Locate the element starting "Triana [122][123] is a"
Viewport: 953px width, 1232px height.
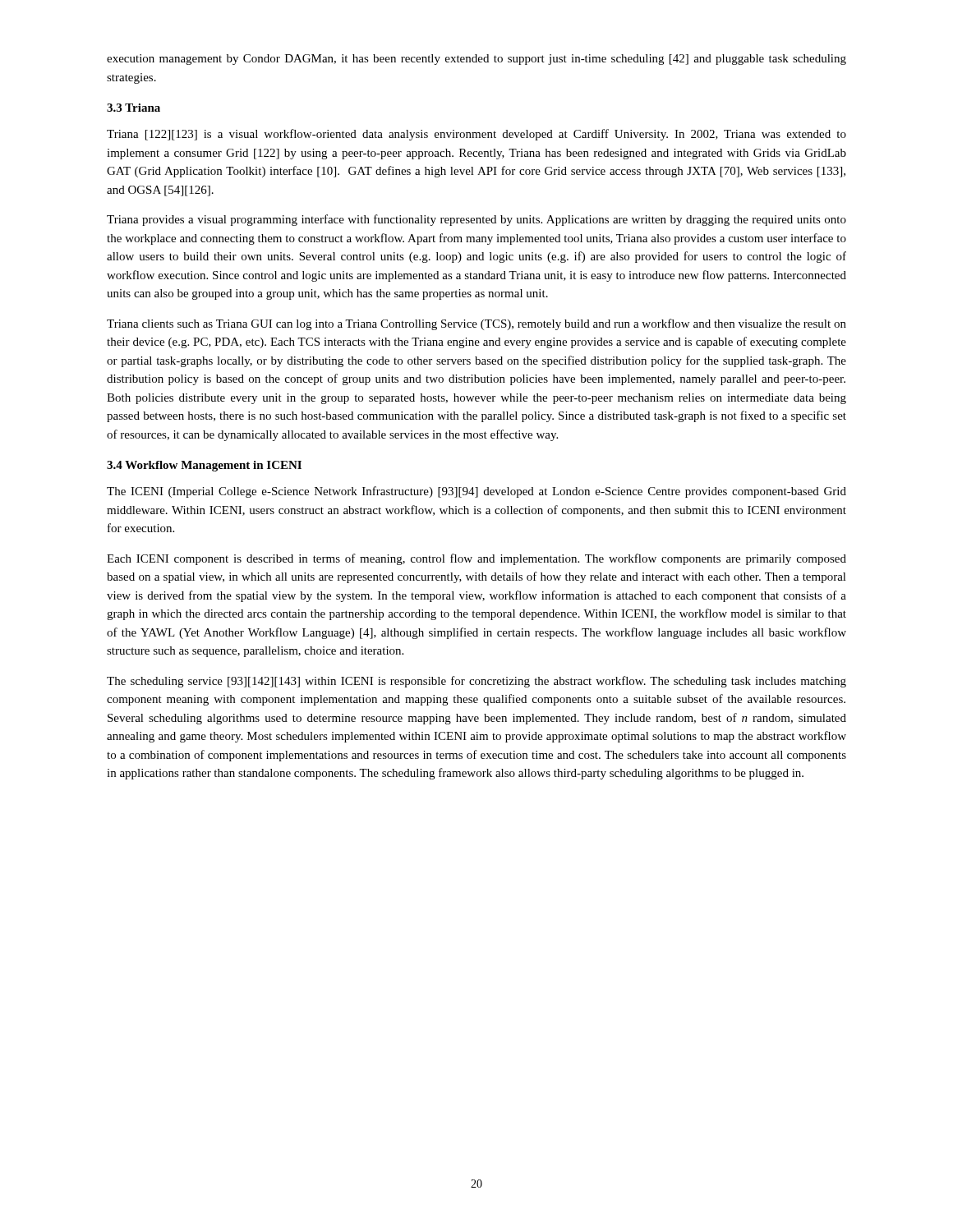tap(476, 162)
